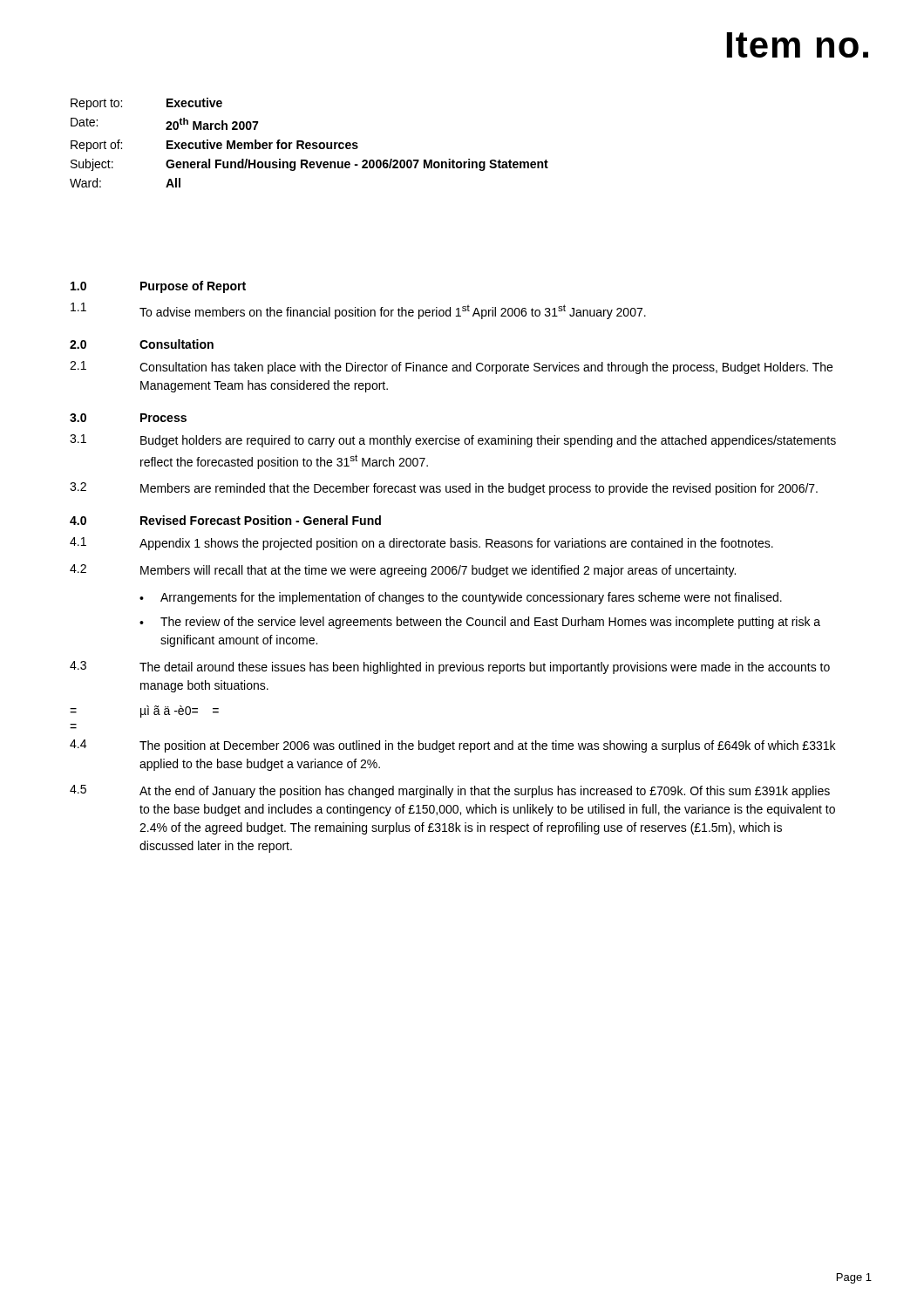Select the table that reads "Report to: Executive Date:"
The width and height of the screenshot is (924, 1308).
click(x=453, y=145)
